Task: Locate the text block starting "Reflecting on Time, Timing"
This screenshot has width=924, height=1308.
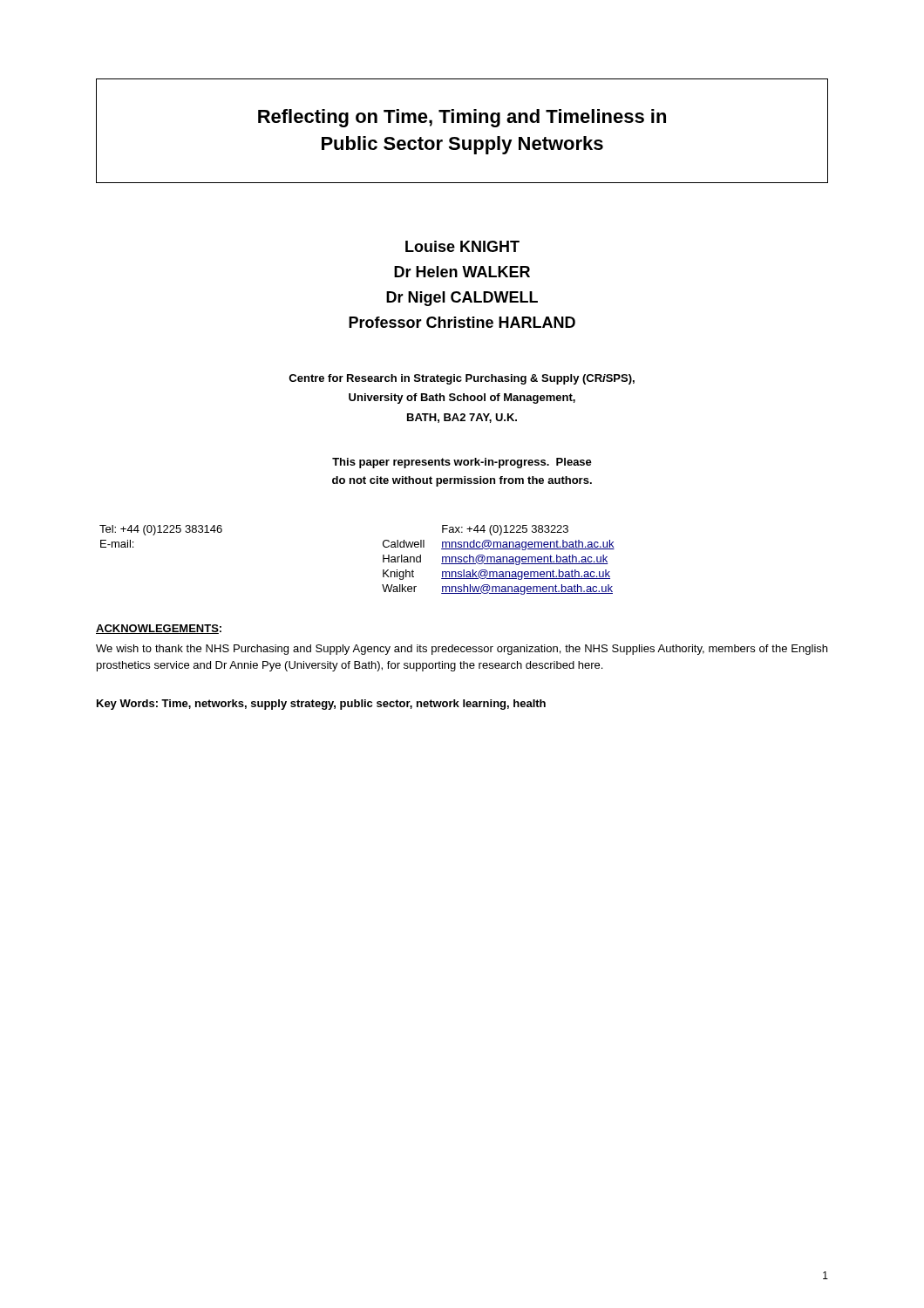Action: click(x=462, y=131)
